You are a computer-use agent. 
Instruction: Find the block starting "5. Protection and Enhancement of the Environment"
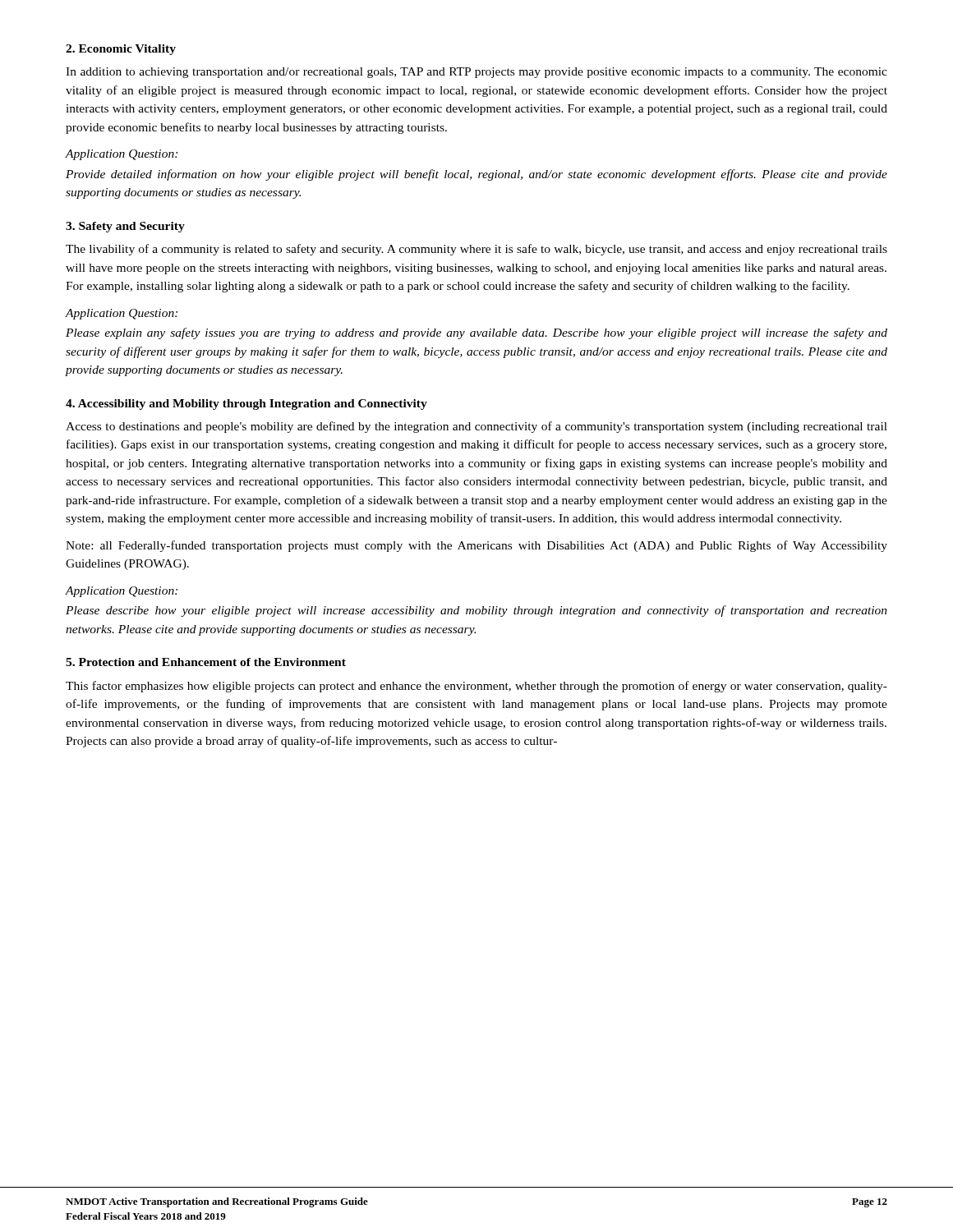coord(206,662)
